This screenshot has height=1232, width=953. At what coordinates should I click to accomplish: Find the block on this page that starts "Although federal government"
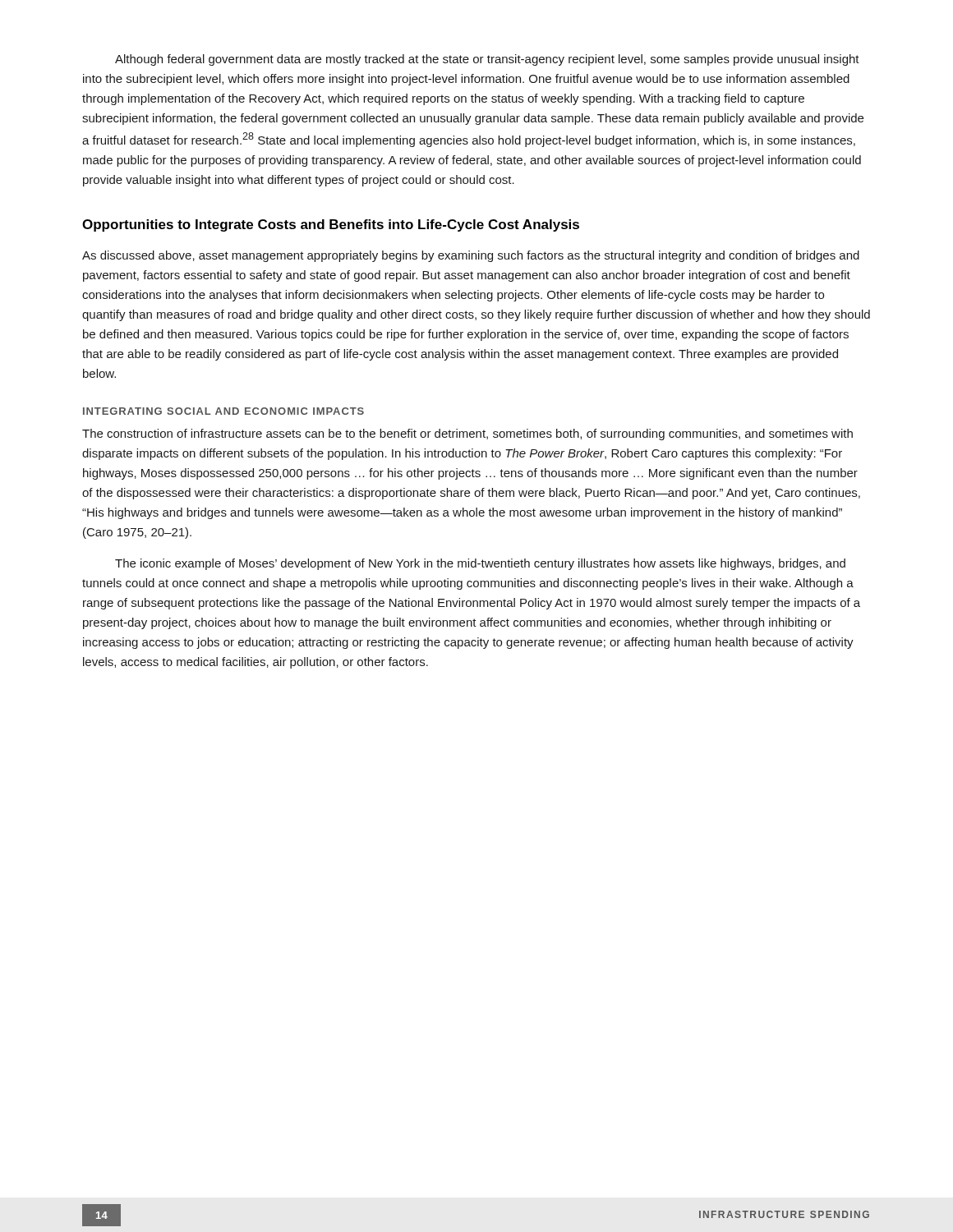[x=473, y=119]
